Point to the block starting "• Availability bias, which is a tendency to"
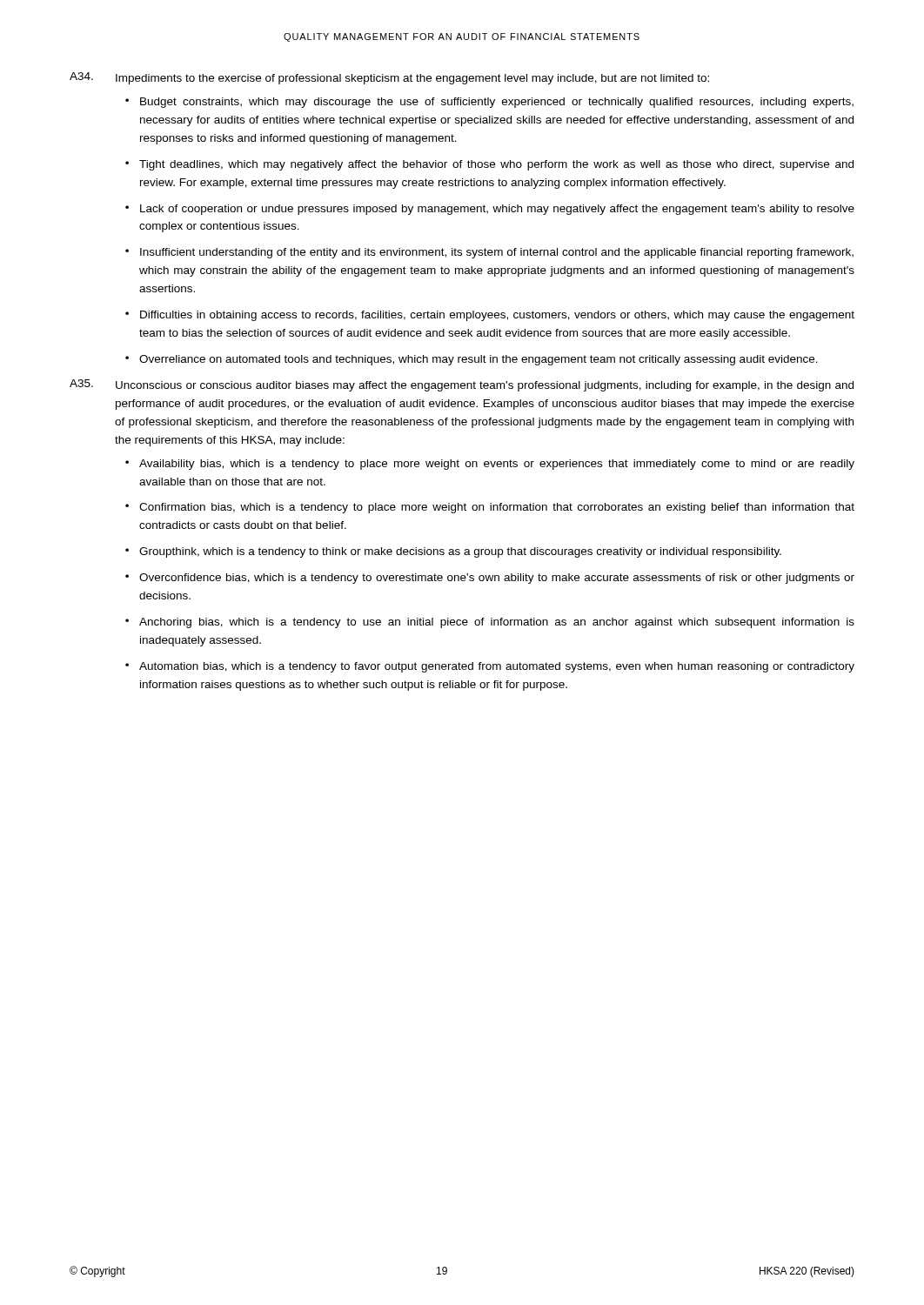 point(485,473)
